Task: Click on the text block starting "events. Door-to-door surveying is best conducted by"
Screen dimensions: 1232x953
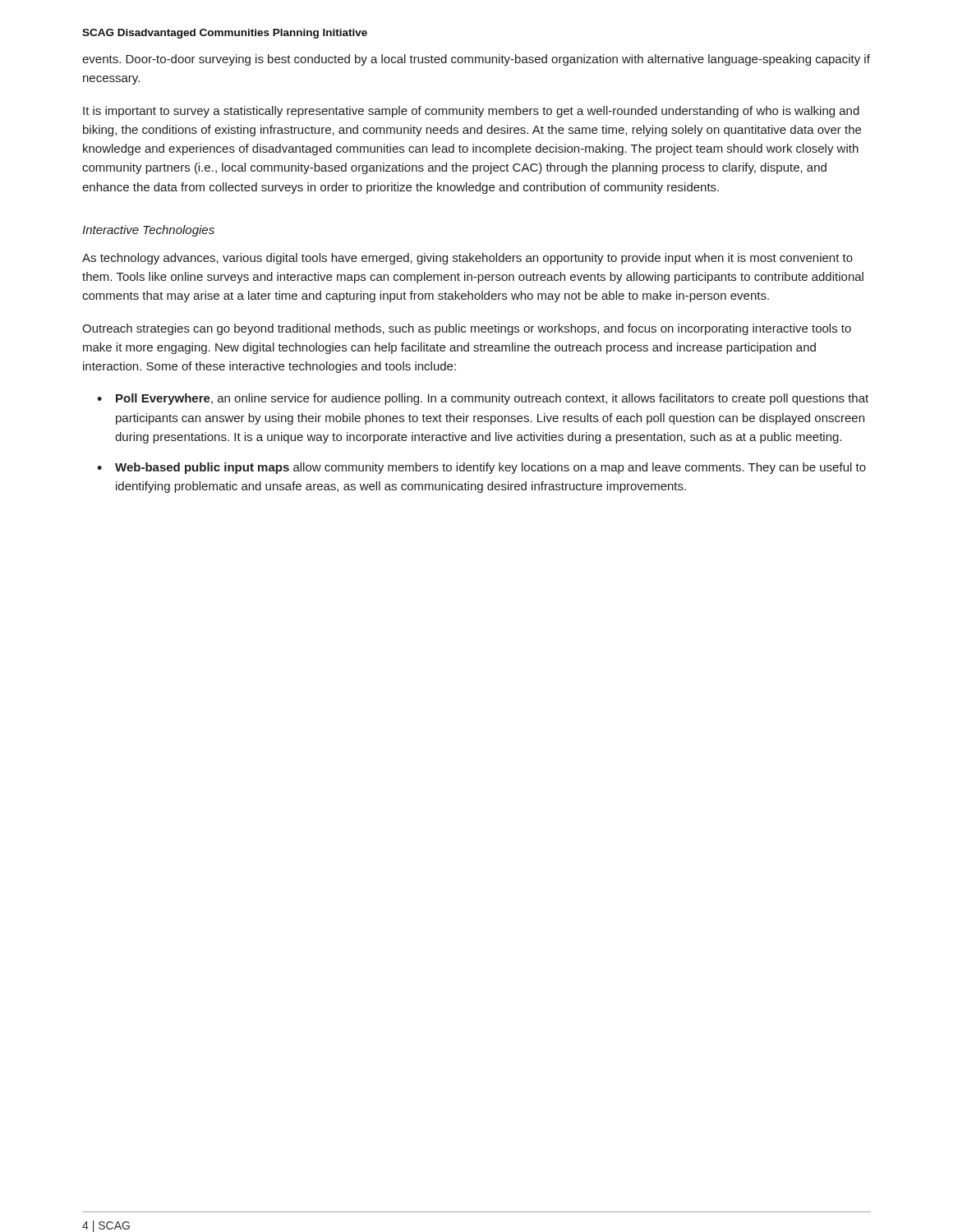Action: pos(476,68)
